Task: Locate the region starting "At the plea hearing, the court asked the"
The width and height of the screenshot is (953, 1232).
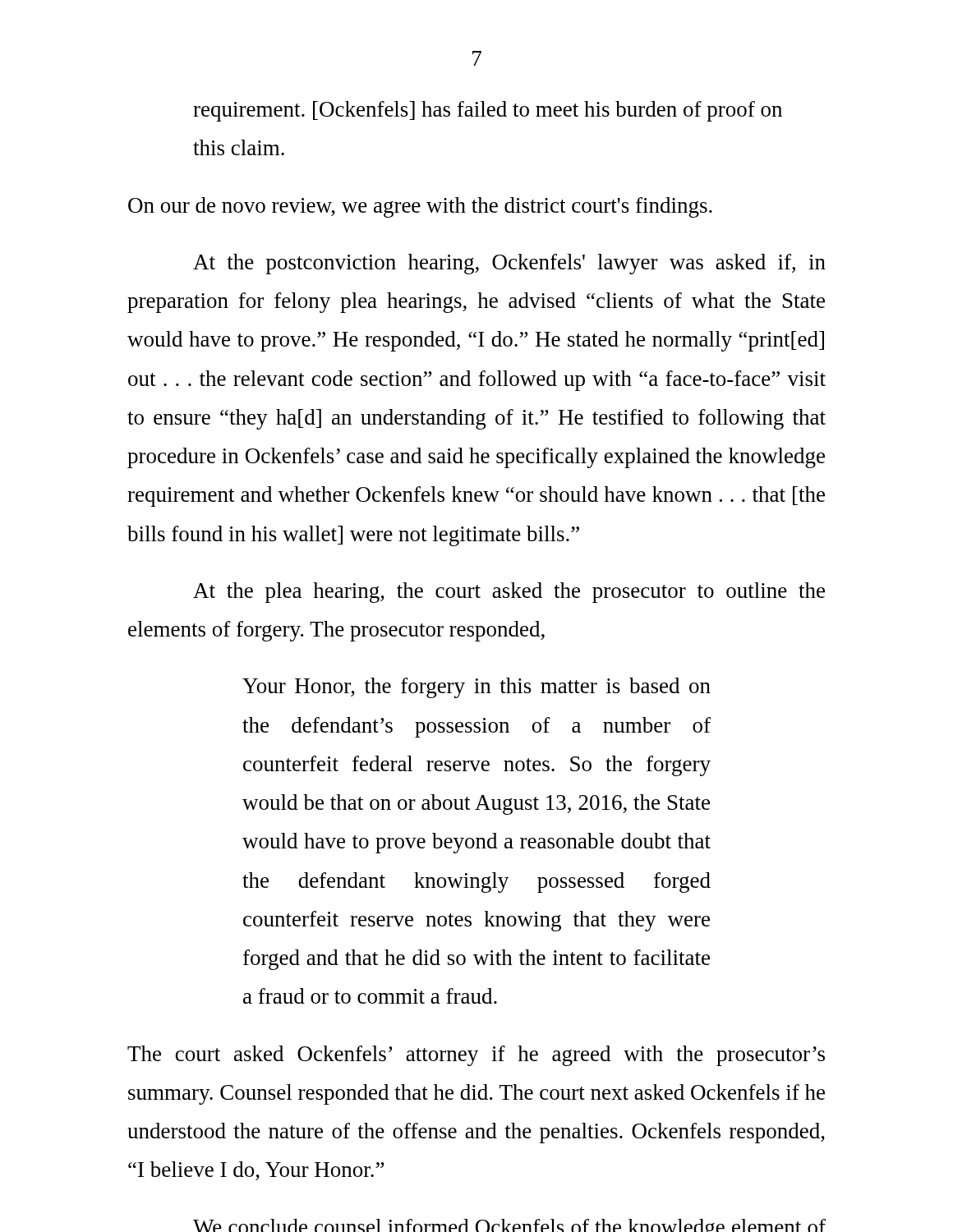Action: tap(509, 593)
